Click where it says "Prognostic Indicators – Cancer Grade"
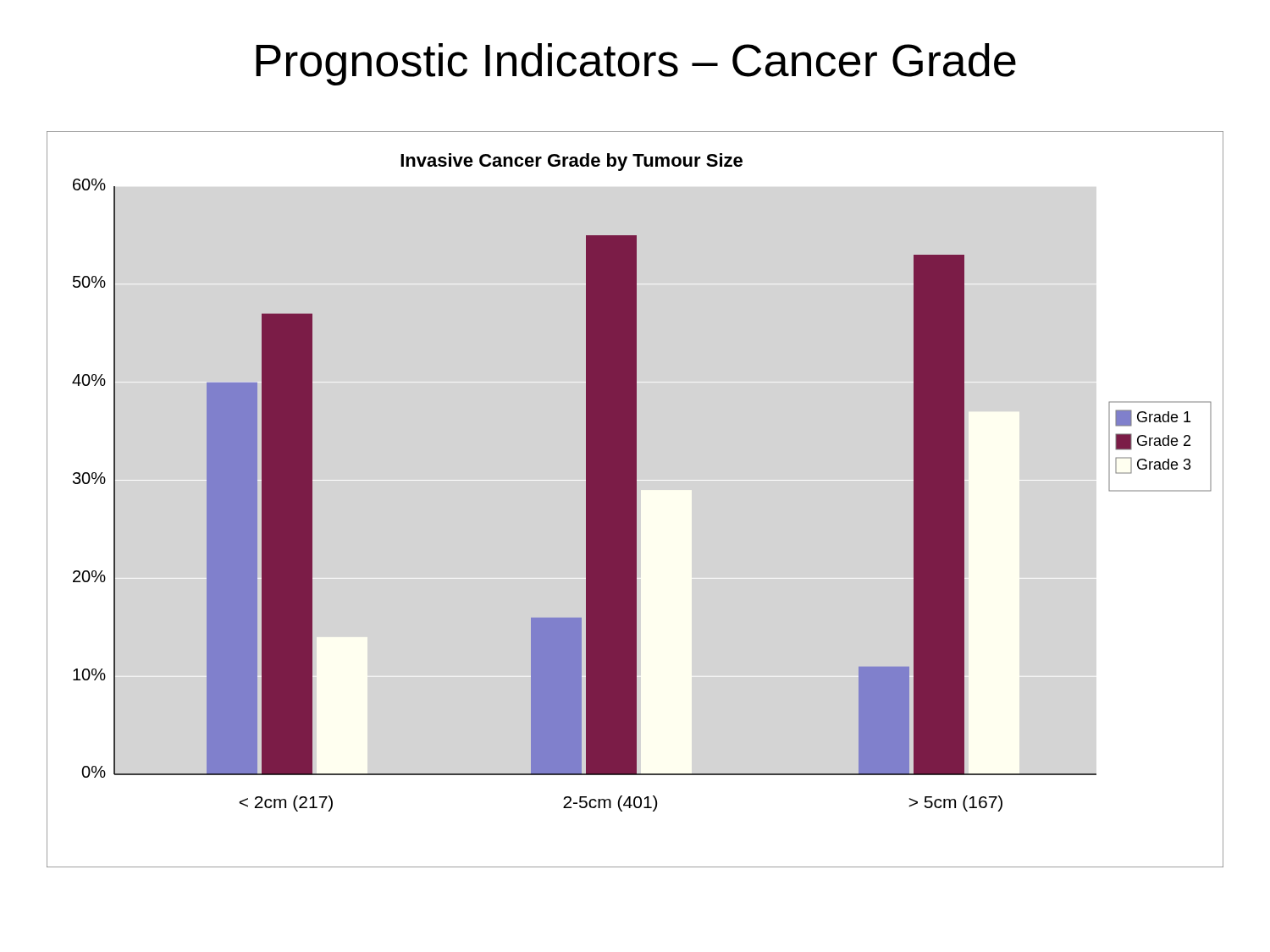 coord(635,60)
